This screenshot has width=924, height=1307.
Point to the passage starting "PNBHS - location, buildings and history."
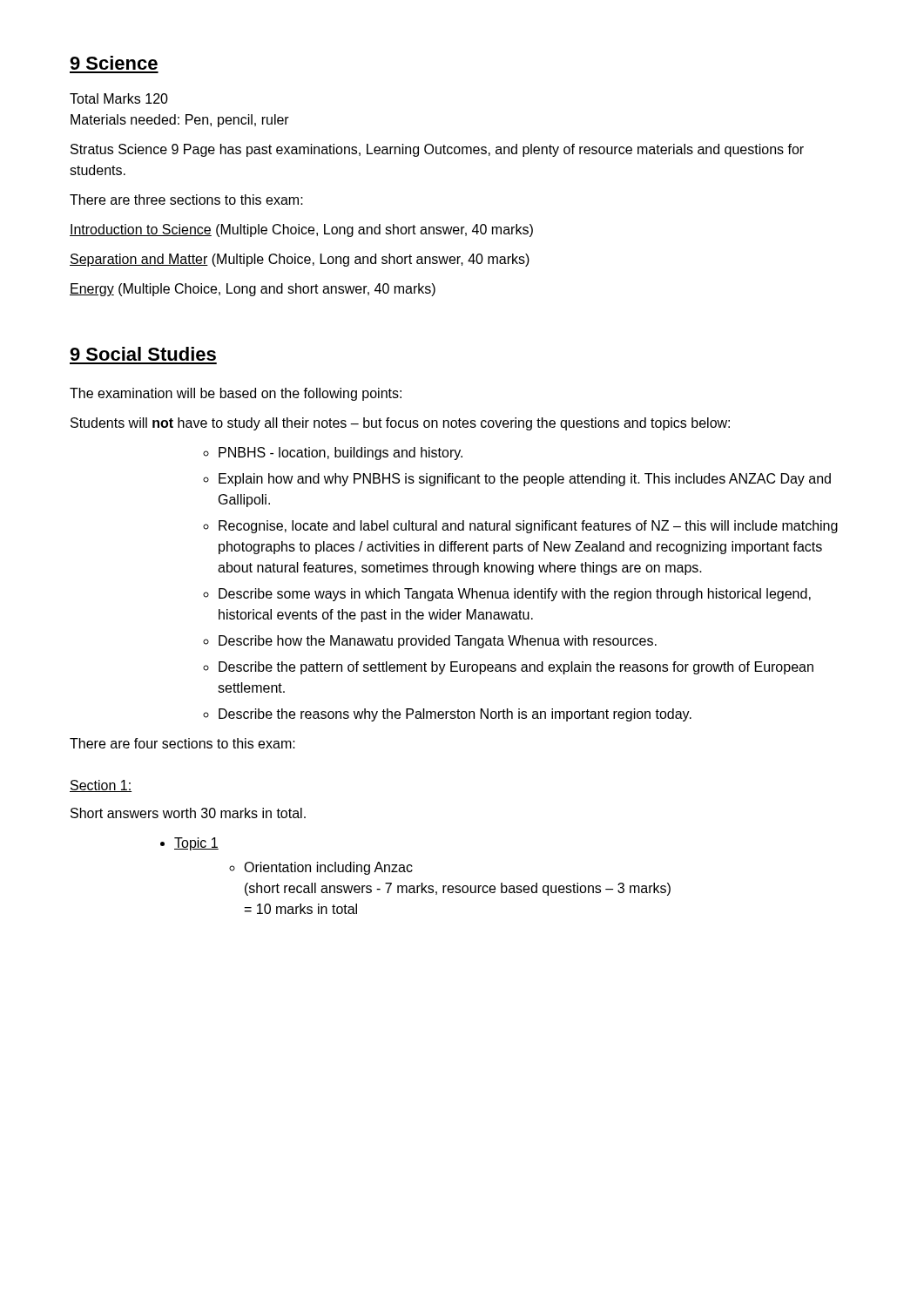click(341, 453)
